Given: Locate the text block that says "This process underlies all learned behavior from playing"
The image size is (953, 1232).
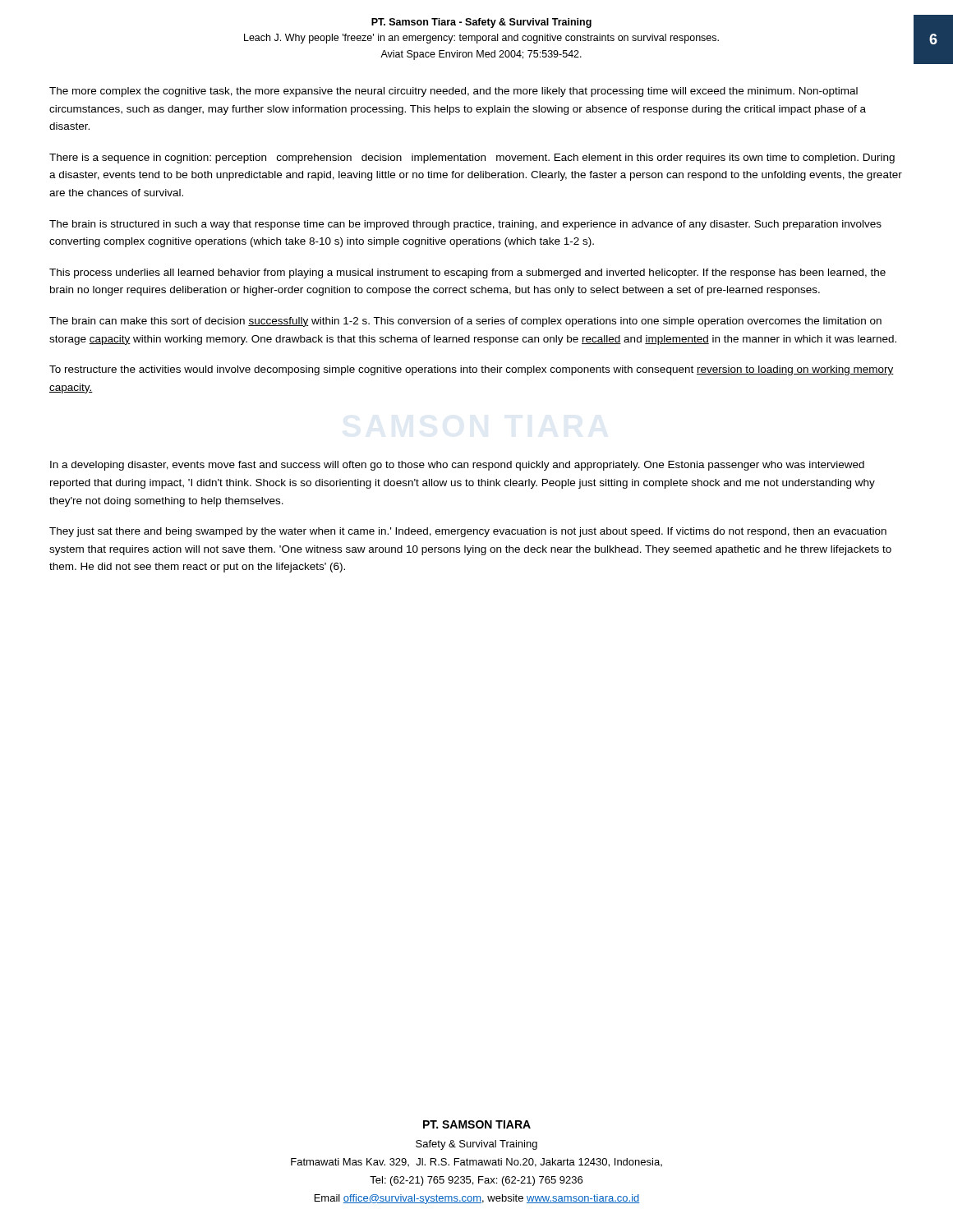Looking at the screenshot, I should pos(476,281).
